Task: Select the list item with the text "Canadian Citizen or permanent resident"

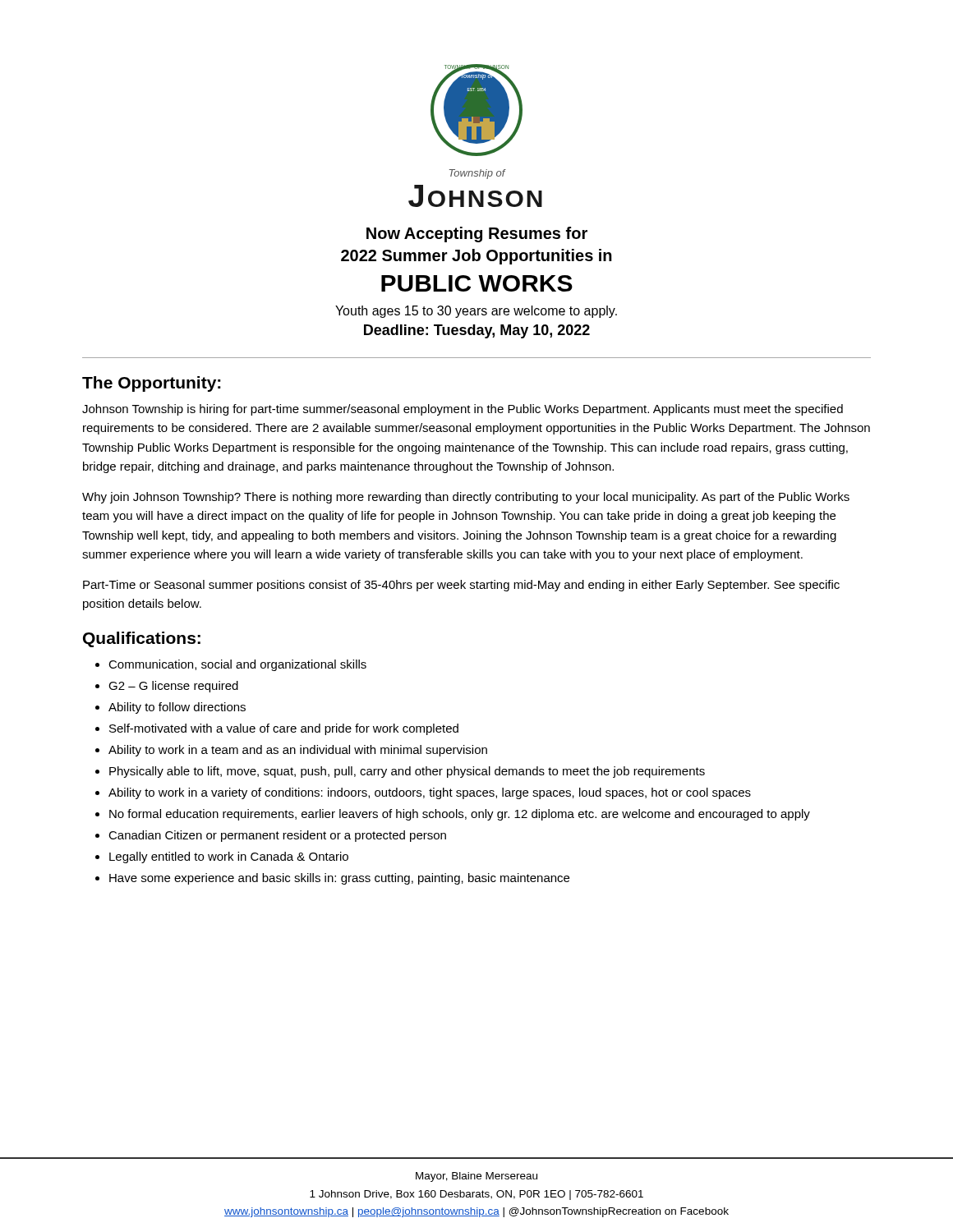Action: point(278,834)
